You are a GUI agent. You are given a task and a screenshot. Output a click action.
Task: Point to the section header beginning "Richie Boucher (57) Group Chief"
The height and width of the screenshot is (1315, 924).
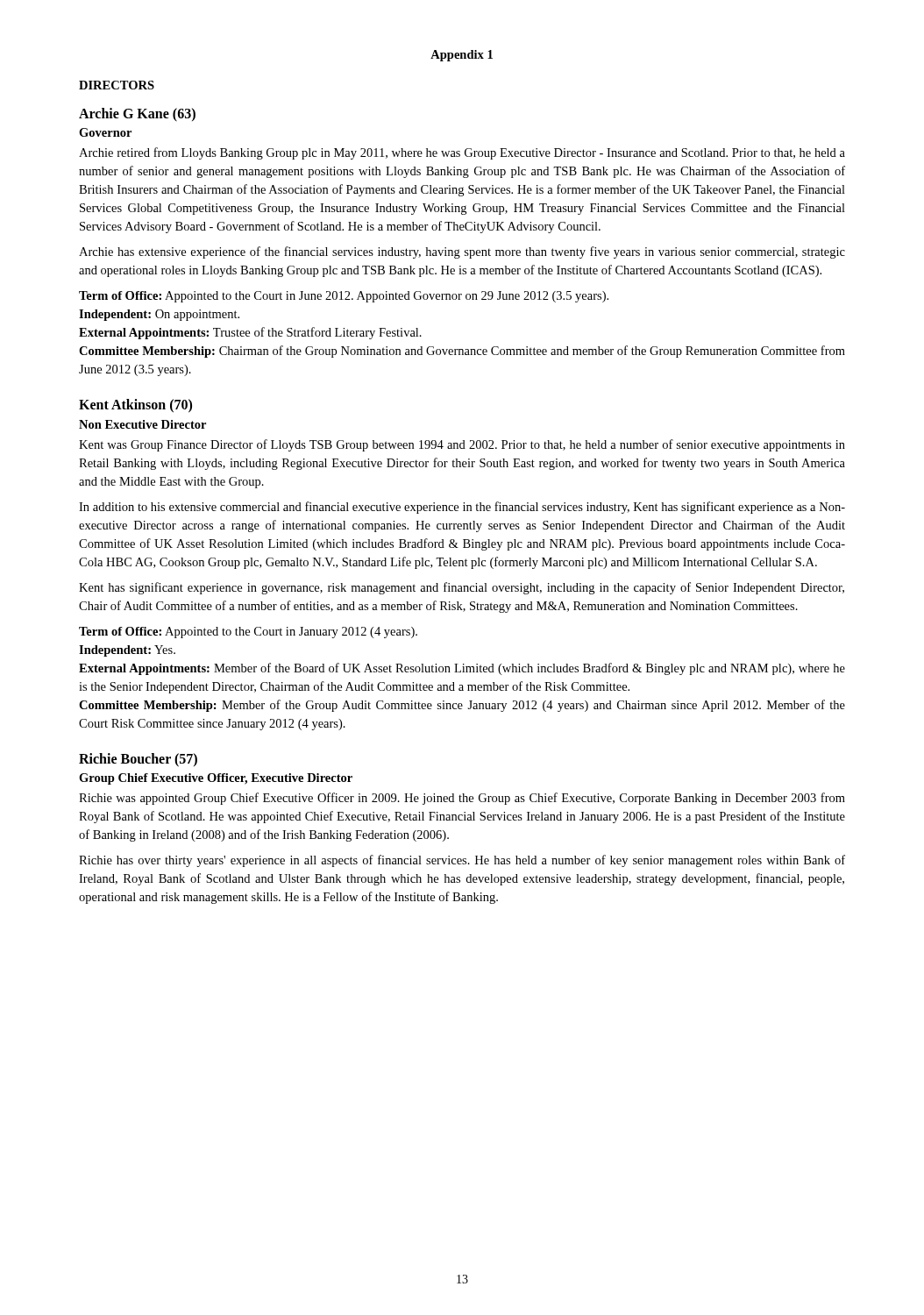tap(216, 768)
